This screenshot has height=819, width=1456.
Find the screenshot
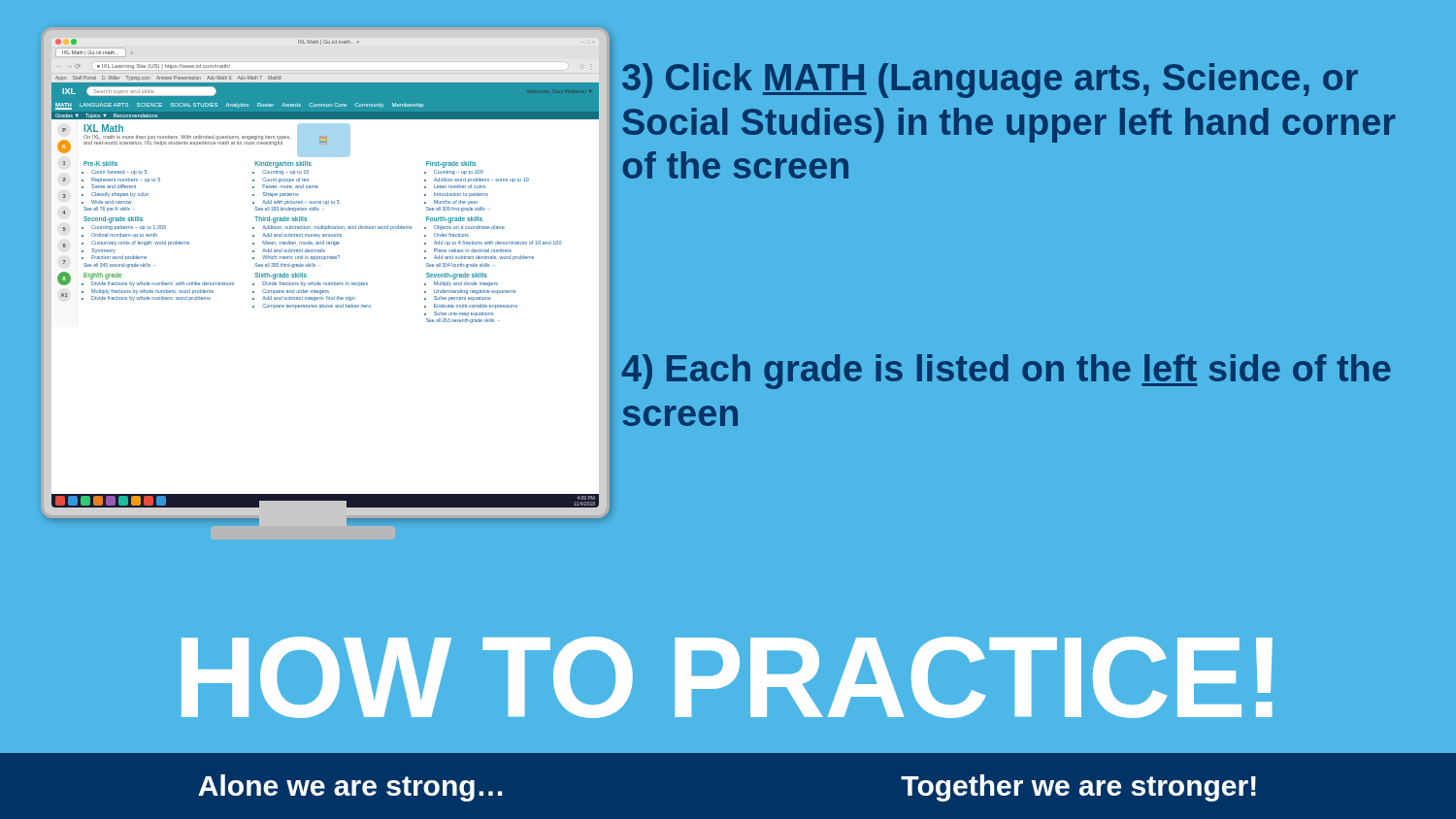click(x=313, y=285)
